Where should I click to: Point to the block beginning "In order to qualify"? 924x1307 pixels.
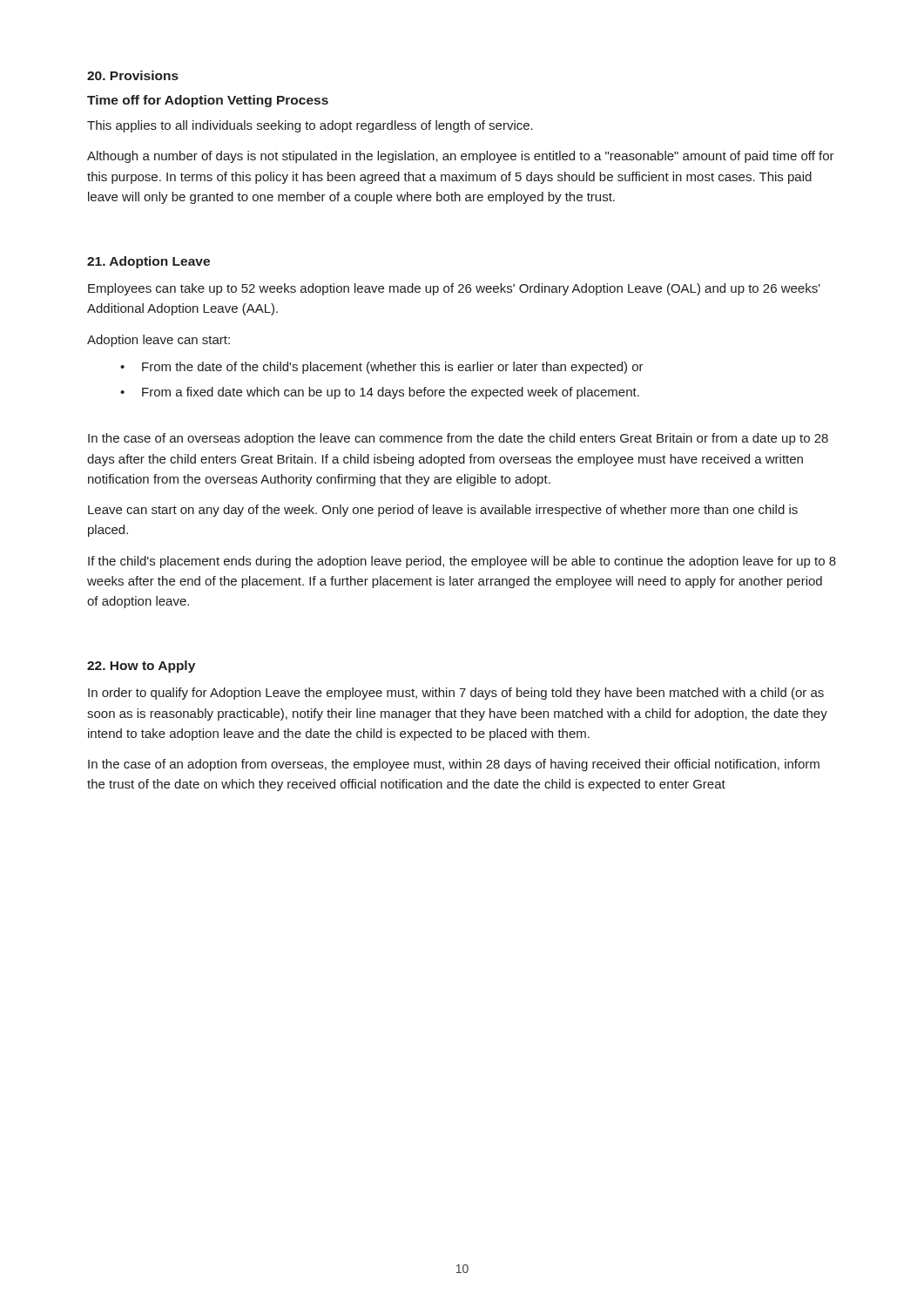pos(457,713)
